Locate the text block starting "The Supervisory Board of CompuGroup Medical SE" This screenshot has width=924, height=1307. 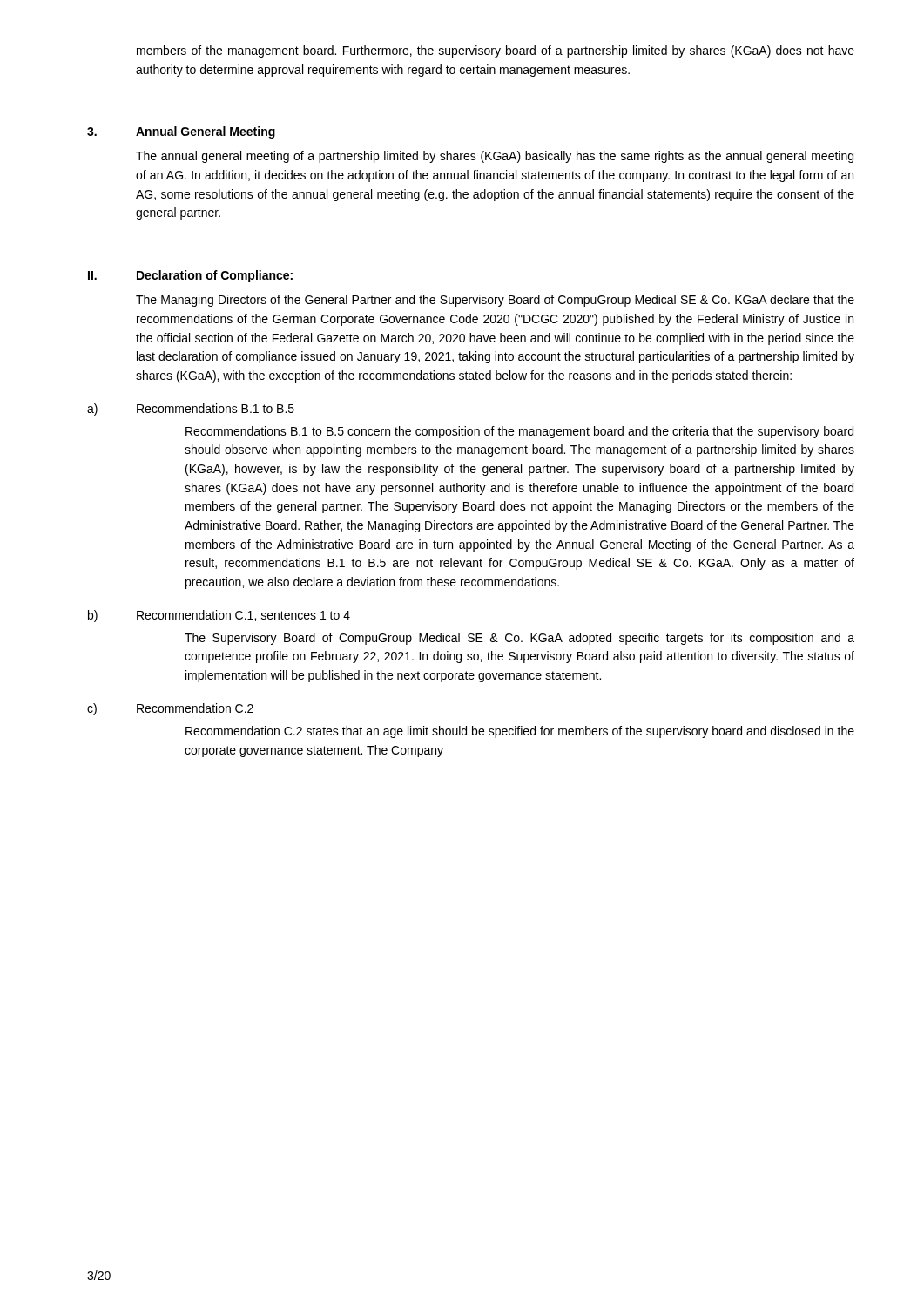[x=519, y=657]
